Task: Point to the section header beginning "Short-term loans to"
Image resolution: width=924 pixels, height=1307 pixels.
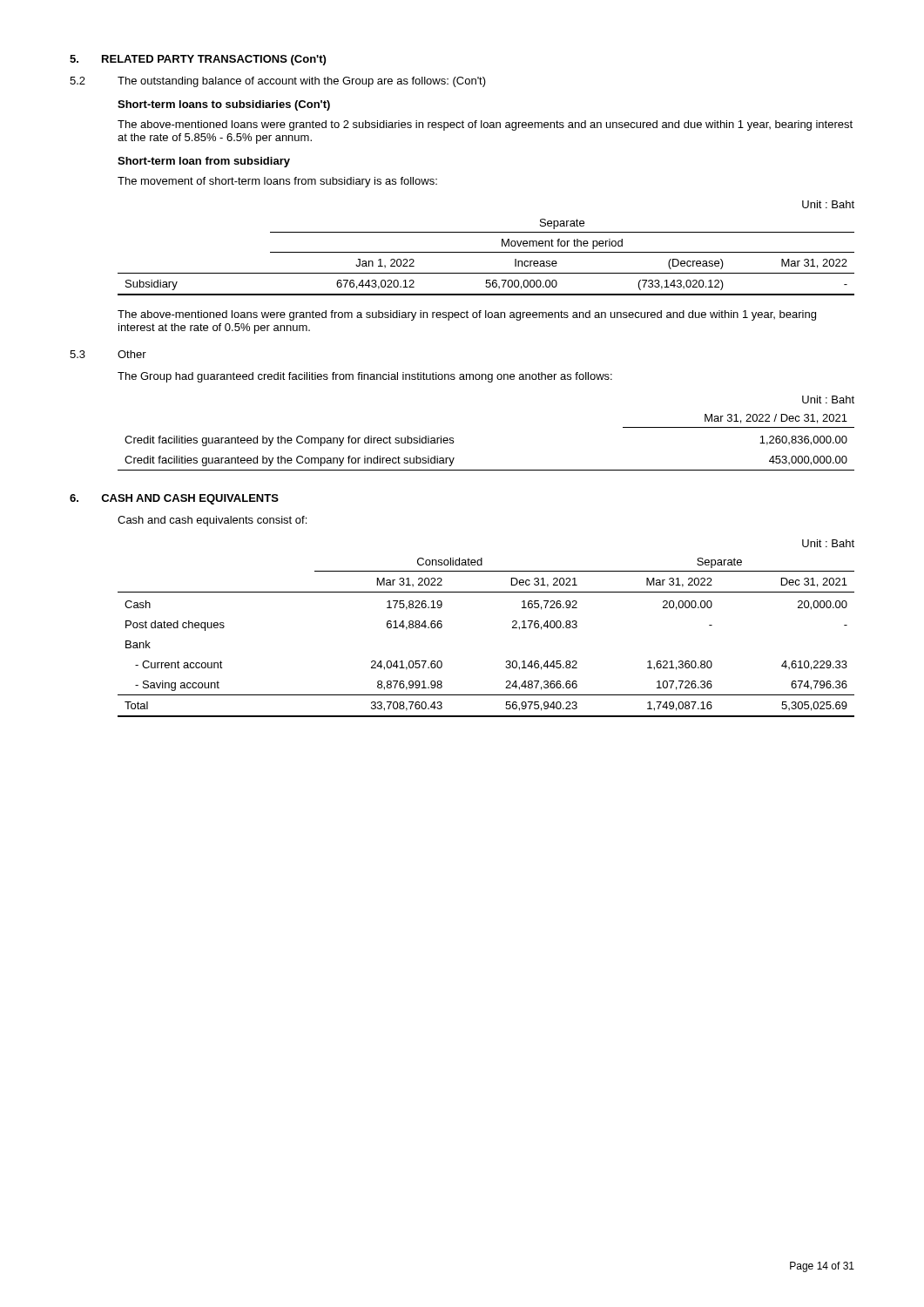Action: [224, 104]
